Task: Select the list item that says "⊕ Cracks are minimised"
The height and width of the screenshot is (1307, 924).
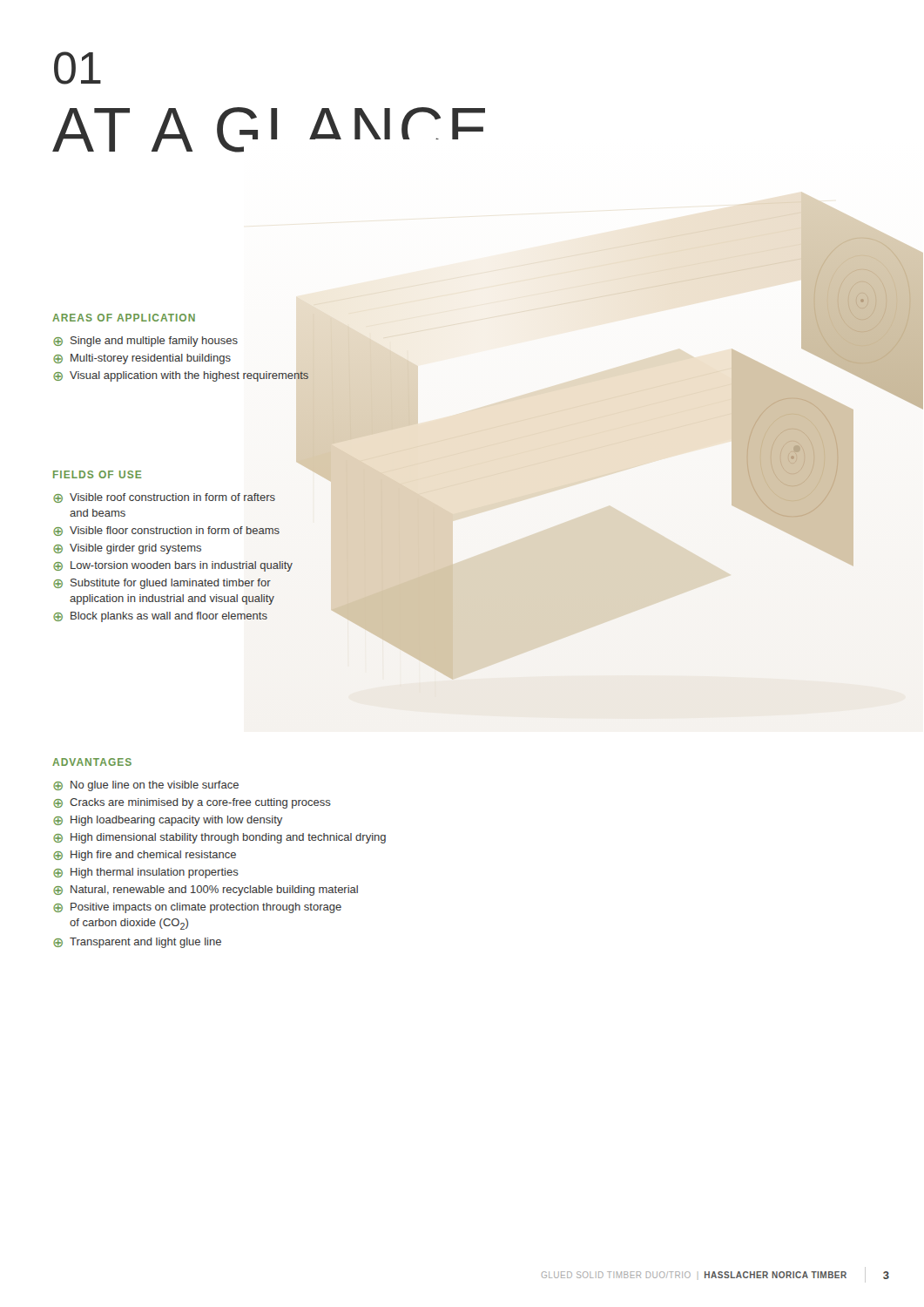Action: 270,804
